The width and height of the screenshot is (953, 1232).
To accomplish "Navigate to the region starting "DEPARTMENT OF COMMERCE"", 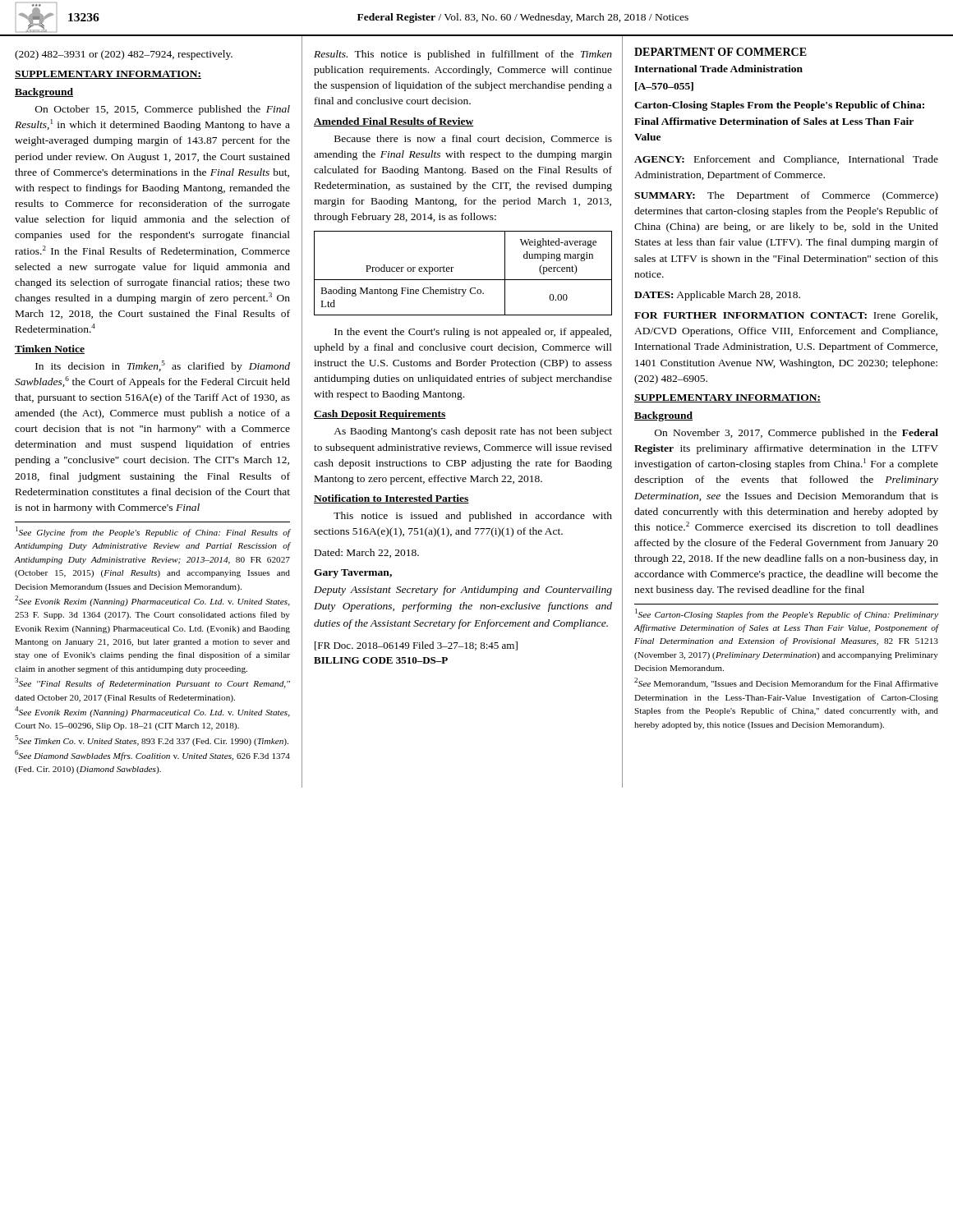I will [721, 52].
